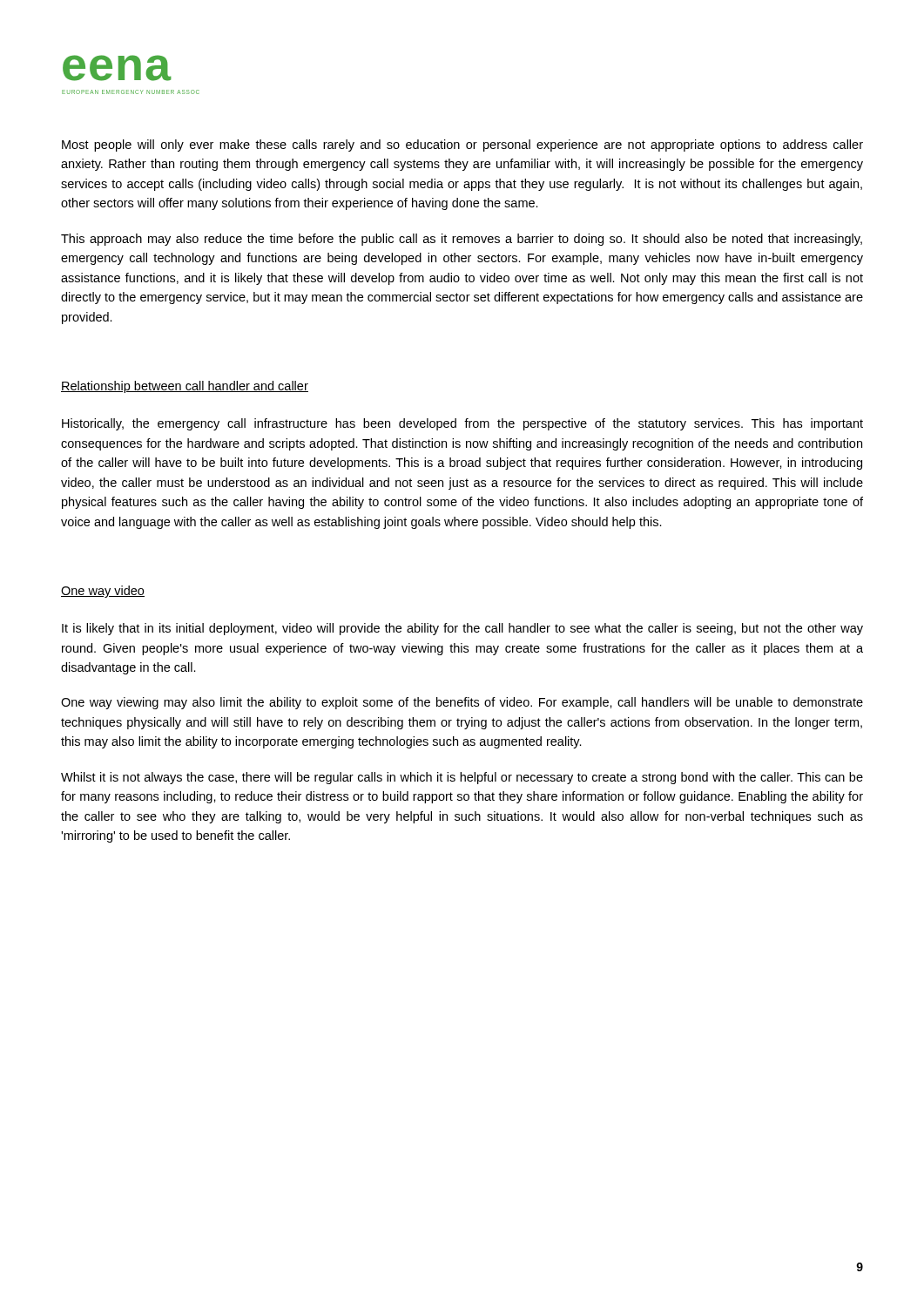Click where it says "One way video"
The image size is (924, 1307).
tap(103, 591)
